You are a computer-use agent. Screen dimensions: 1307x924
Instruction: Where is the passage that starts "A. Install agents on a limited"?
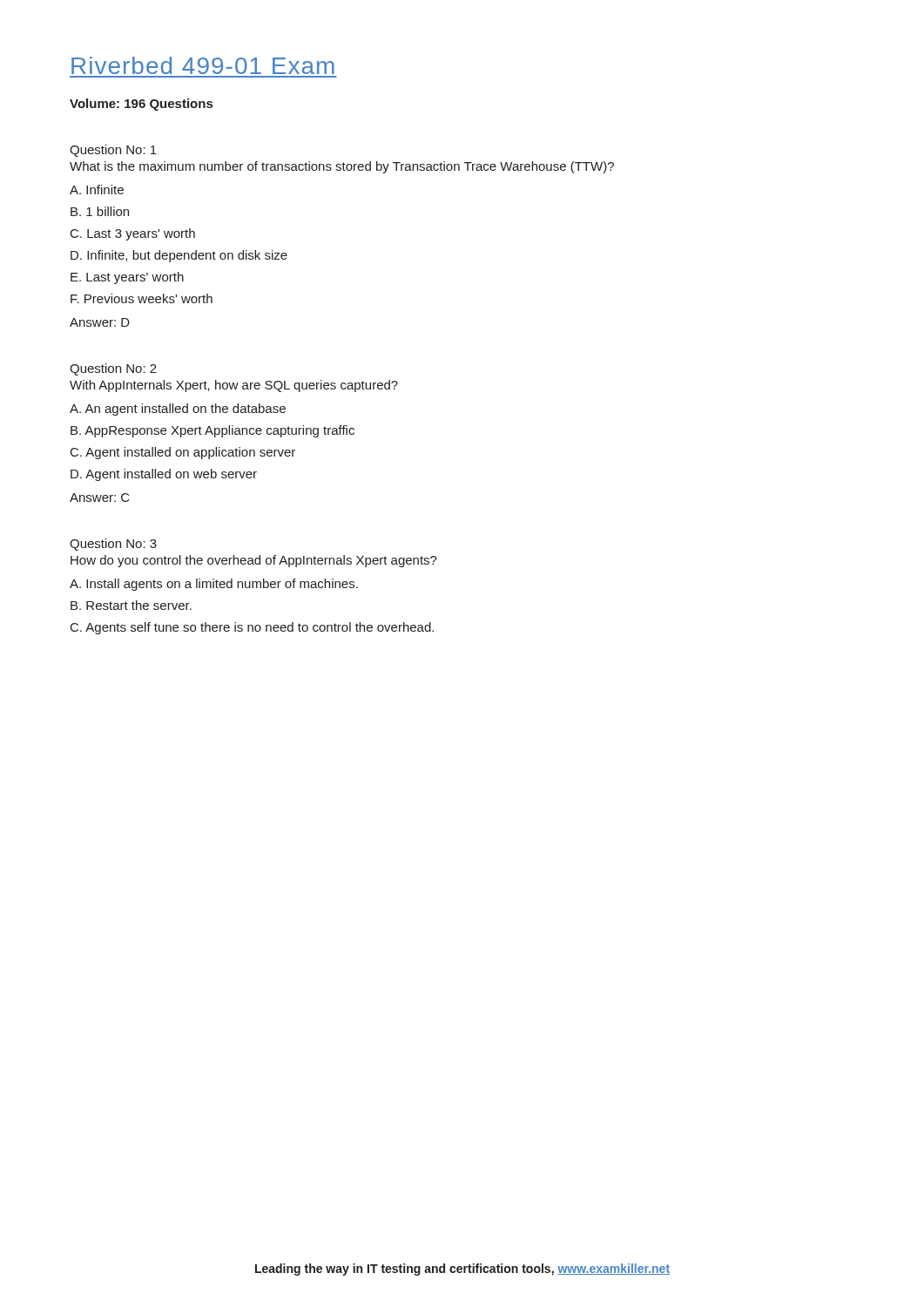click(214, 583)
